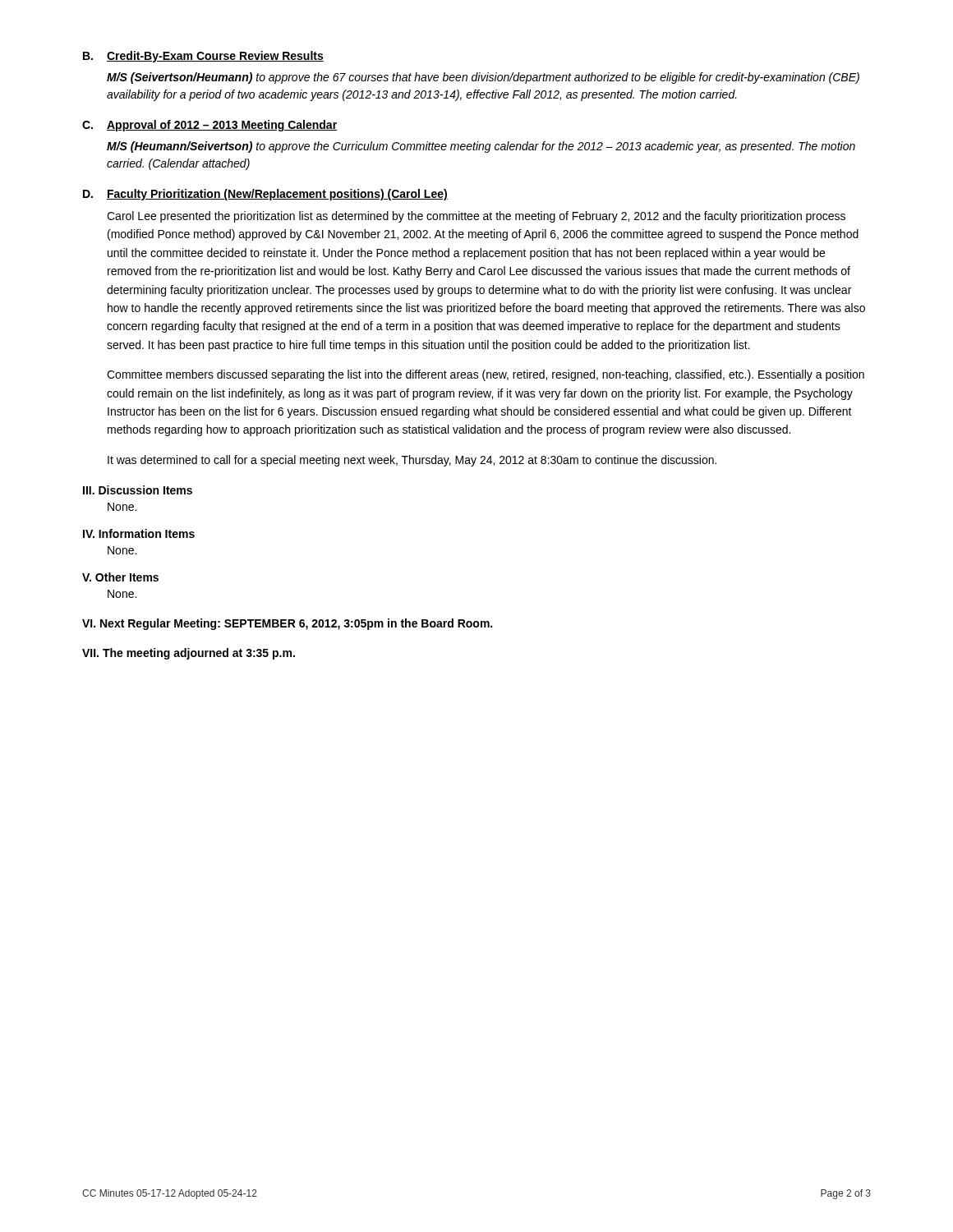Click on the block starting "Faculty Prioritization (New/Replacement positions) (Carol Lee)"
The height and width of the screenshot is (1232, 953).
(x=277, y=194)
